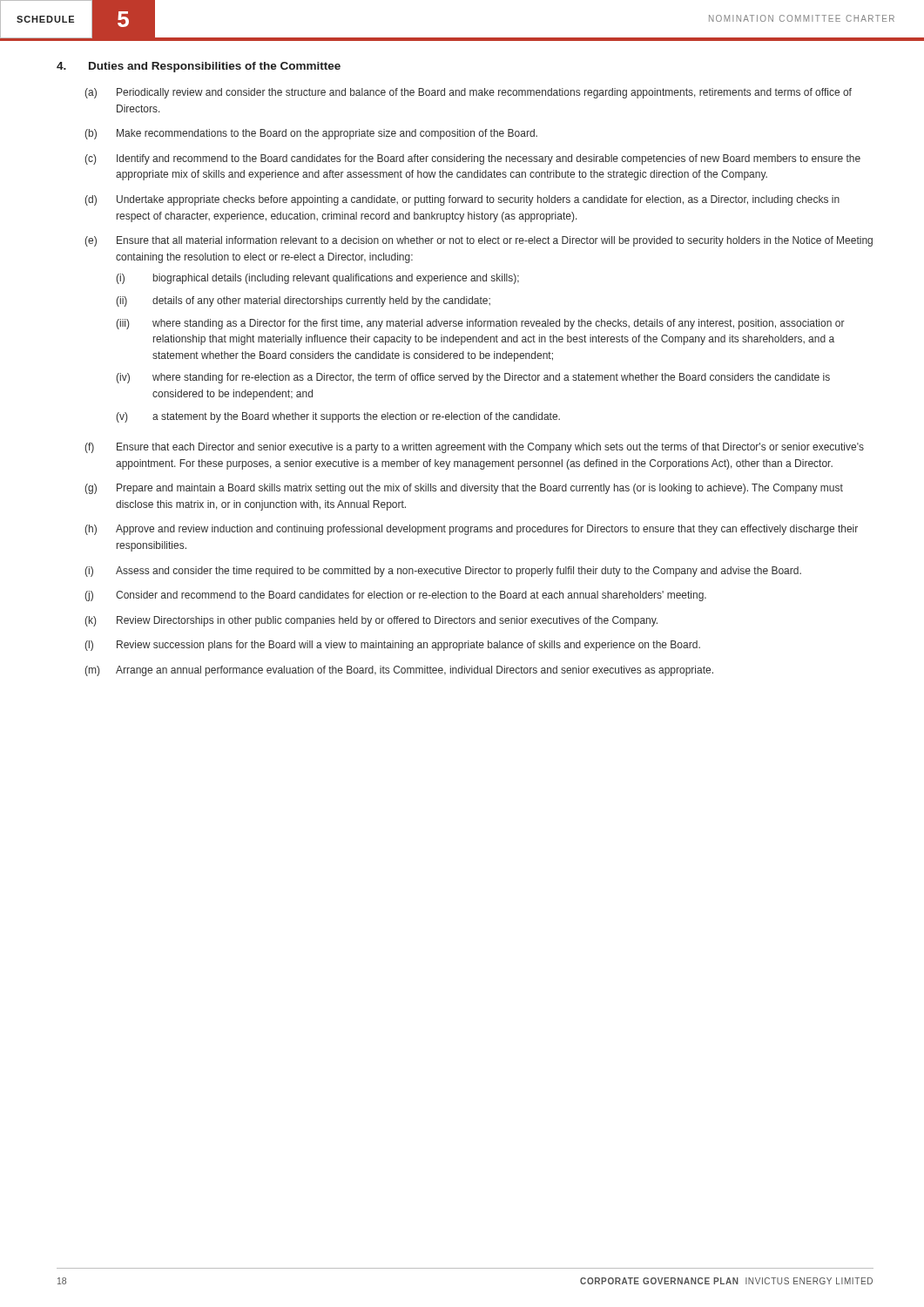Click the passage that begins "(c) Identify and"
The image size is (924, 1307).
(479, 167)
